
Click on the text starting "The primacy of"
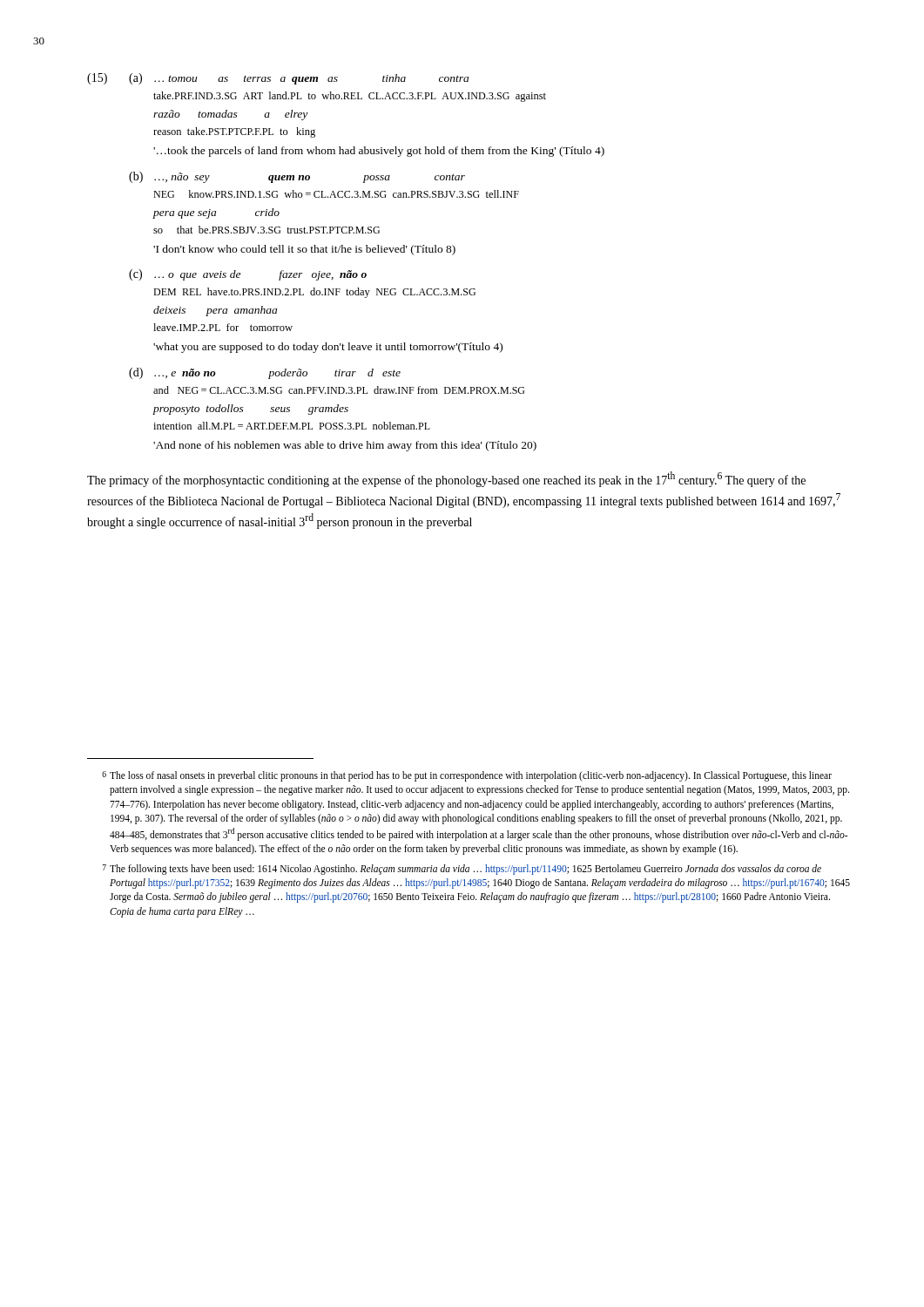[x=464, y=499]
